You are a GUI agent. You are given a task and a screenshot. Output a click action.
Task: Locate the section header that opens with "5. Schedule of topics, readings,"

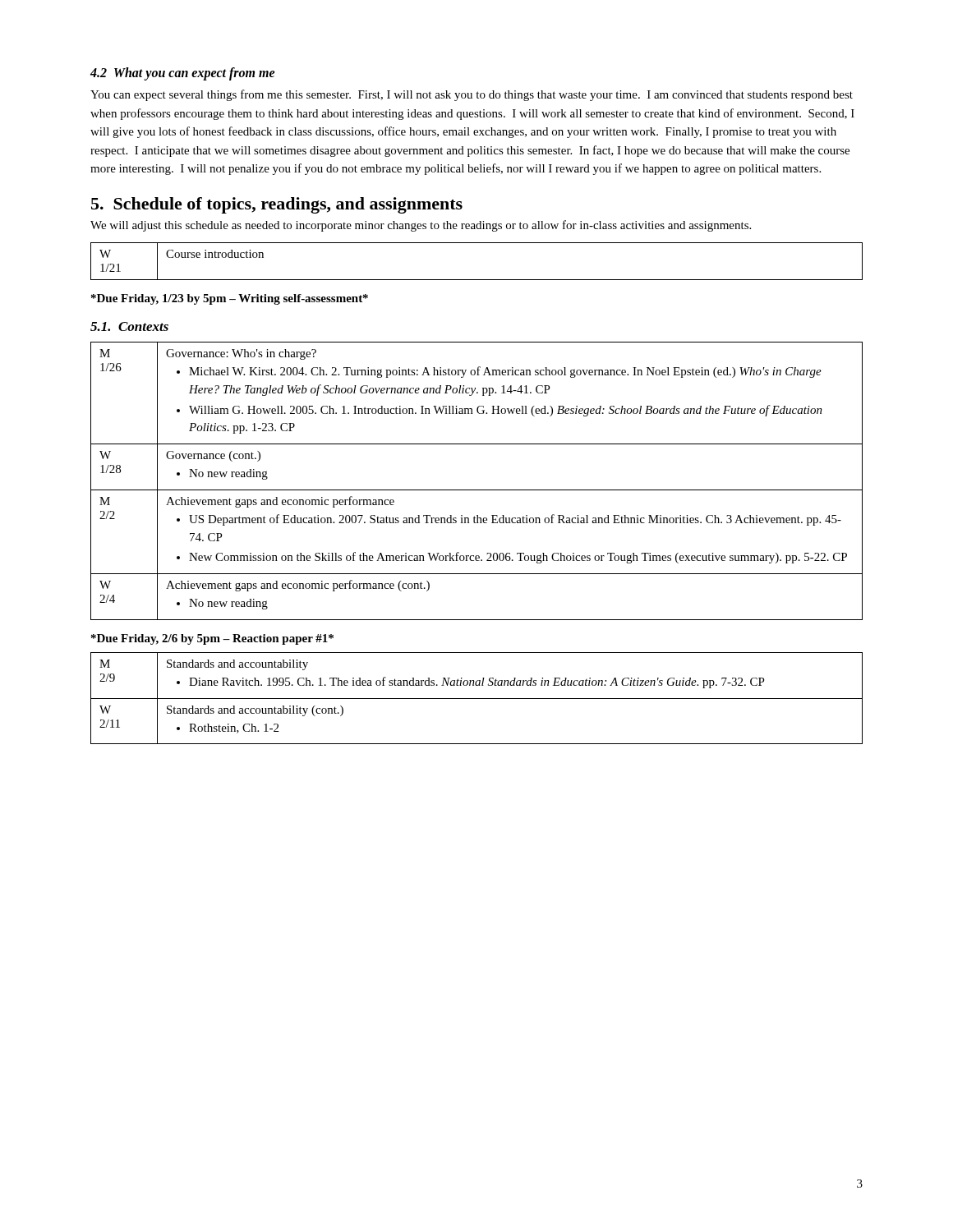277,205
